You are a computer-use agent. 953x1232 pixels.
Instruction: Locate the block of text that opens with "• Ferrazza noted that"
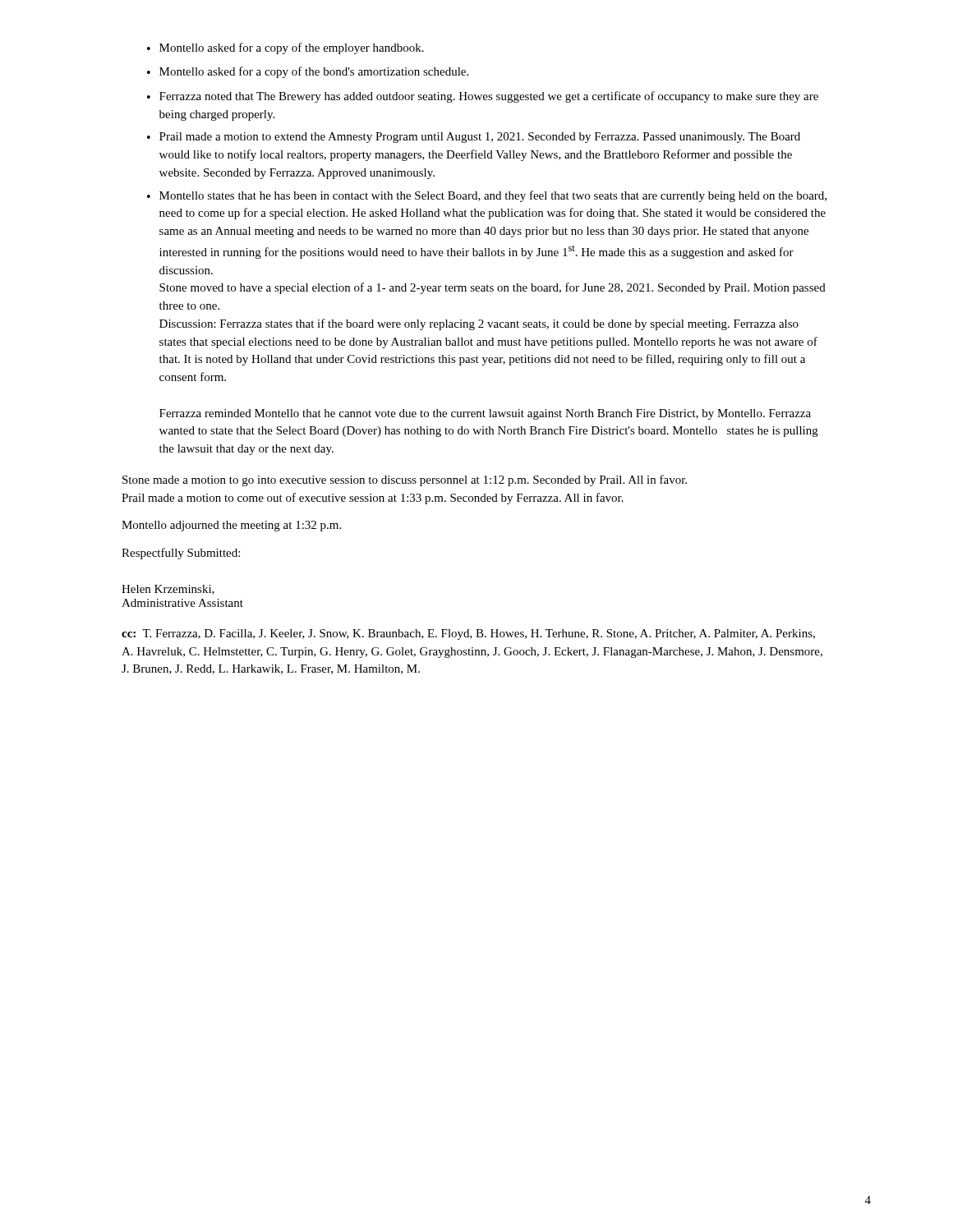pos(487,106)
